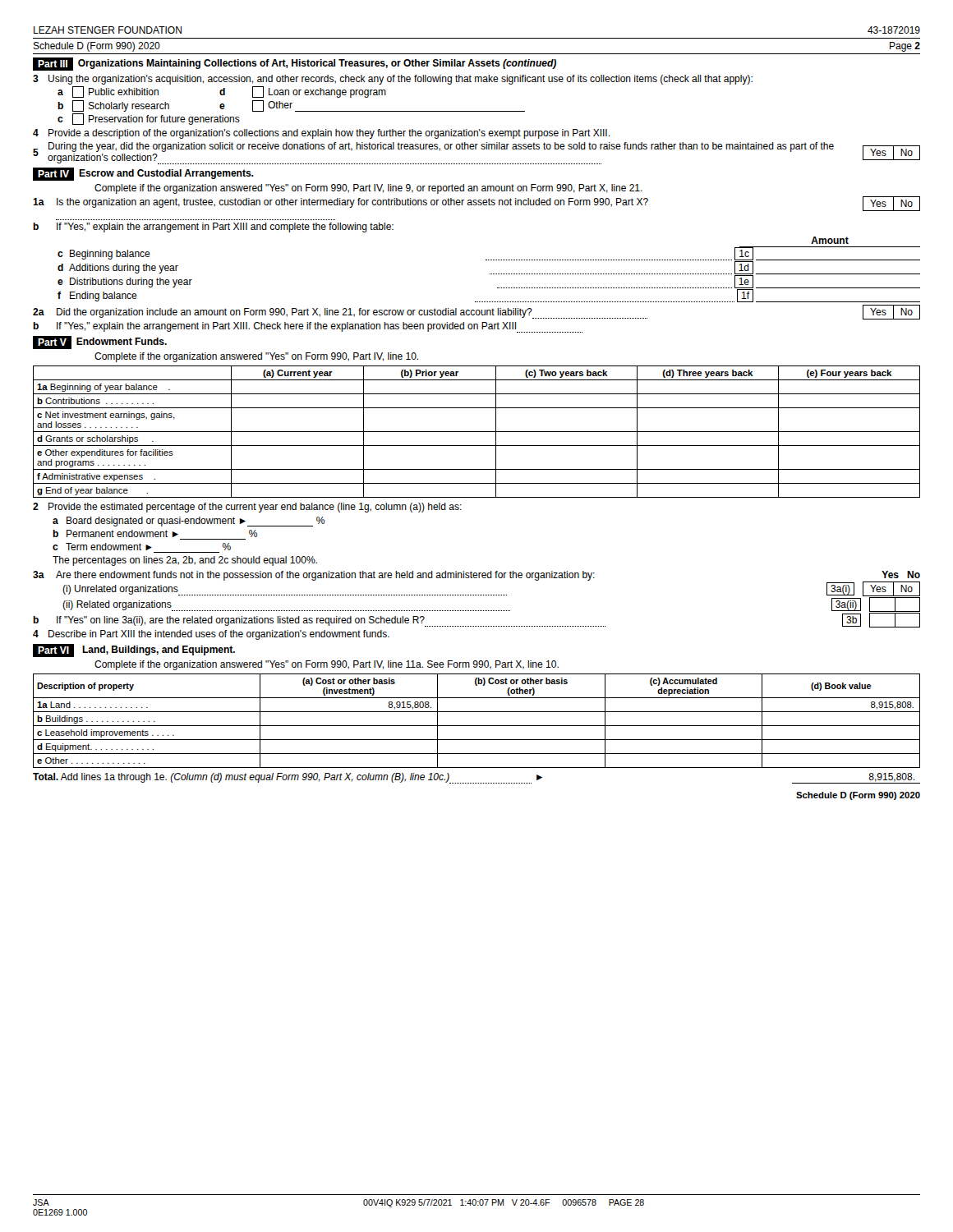Find the text block that reads "Total. Add lines"
This screenshot has height=1232, width=953.
(x=476, y=777)
